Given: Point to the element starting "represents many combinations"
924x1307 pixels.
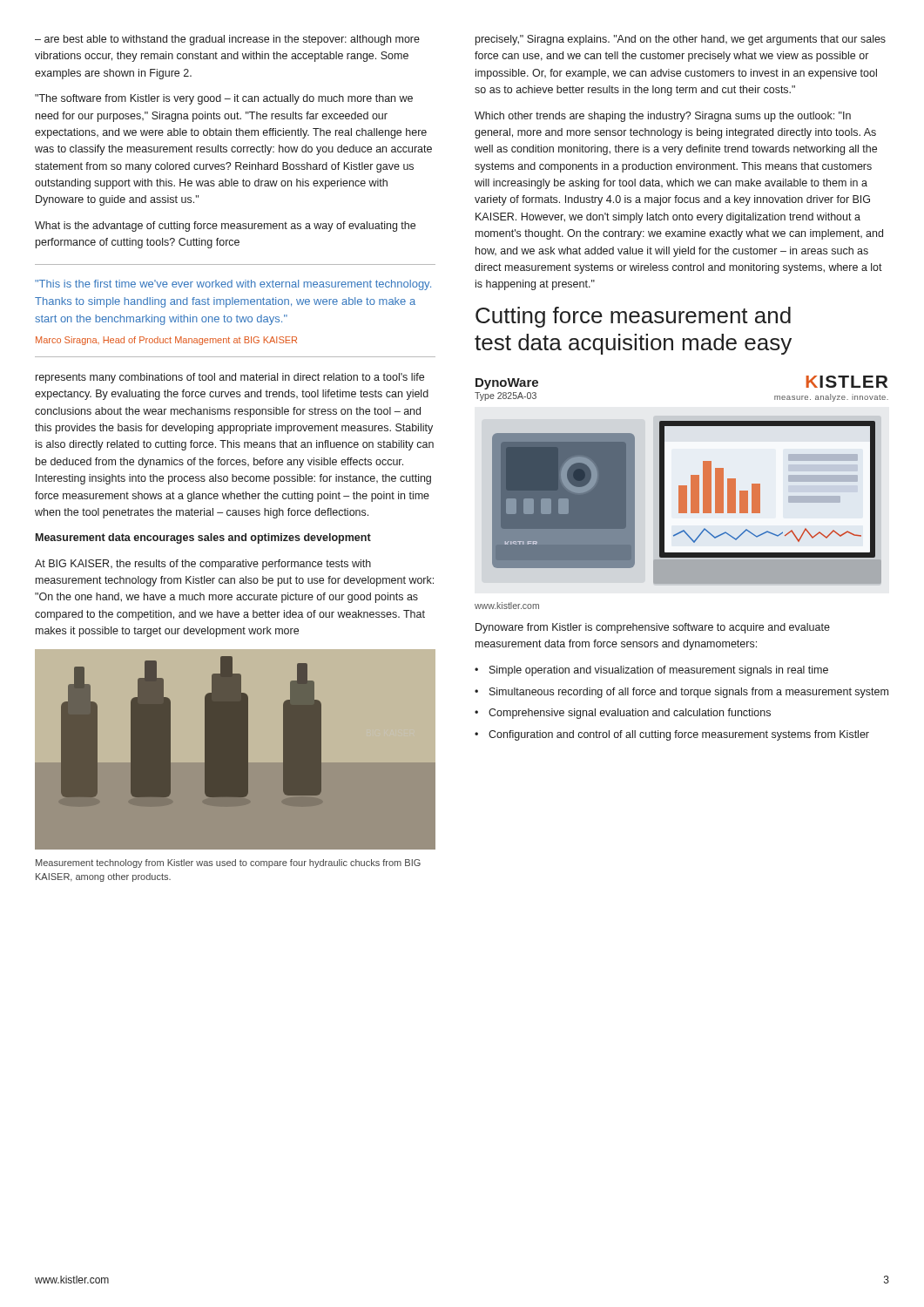Looking at the screenshot, I should click(x=234, y=445).
